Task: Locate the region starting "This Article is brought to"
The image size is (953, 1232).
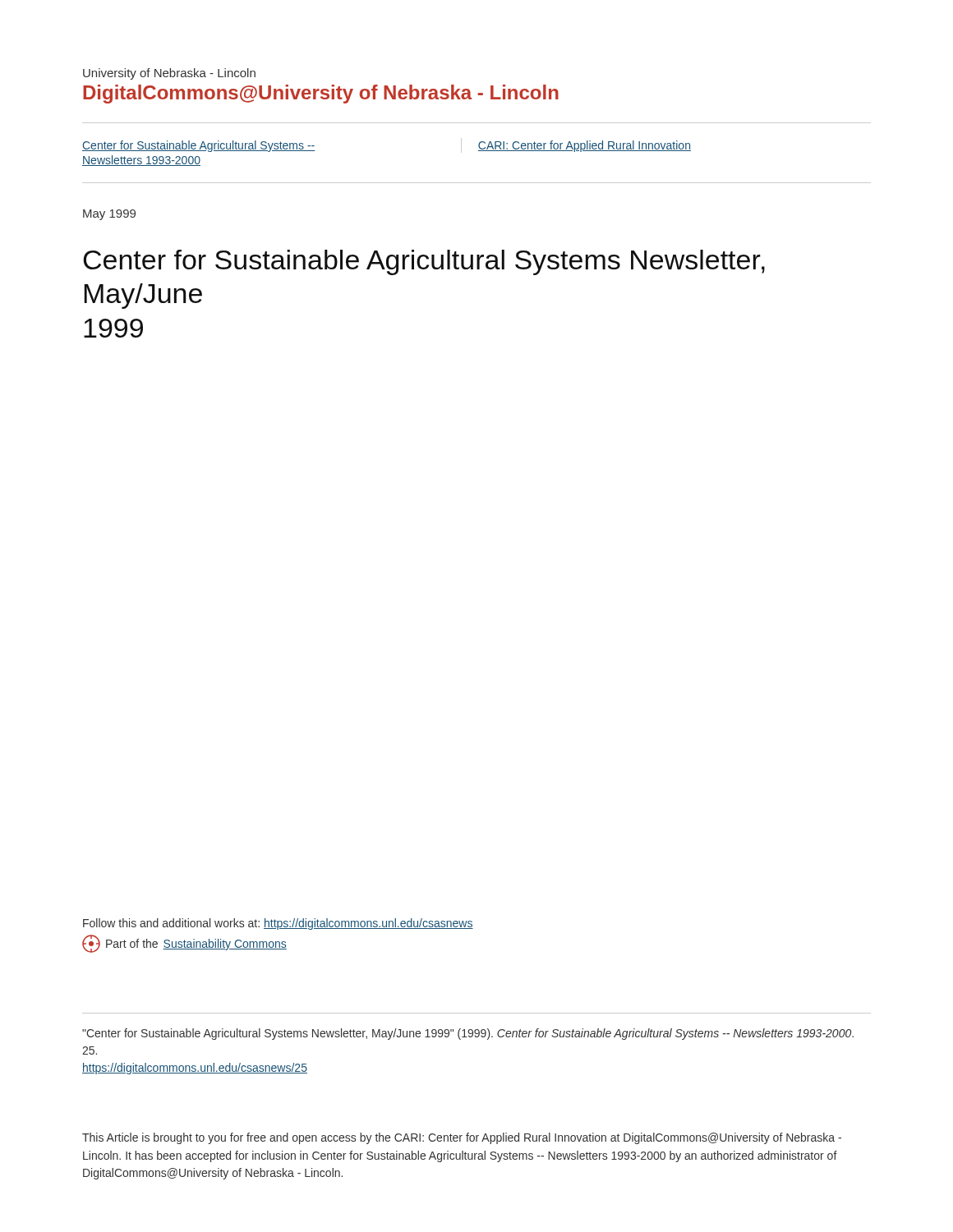Action: point(462,1155)
